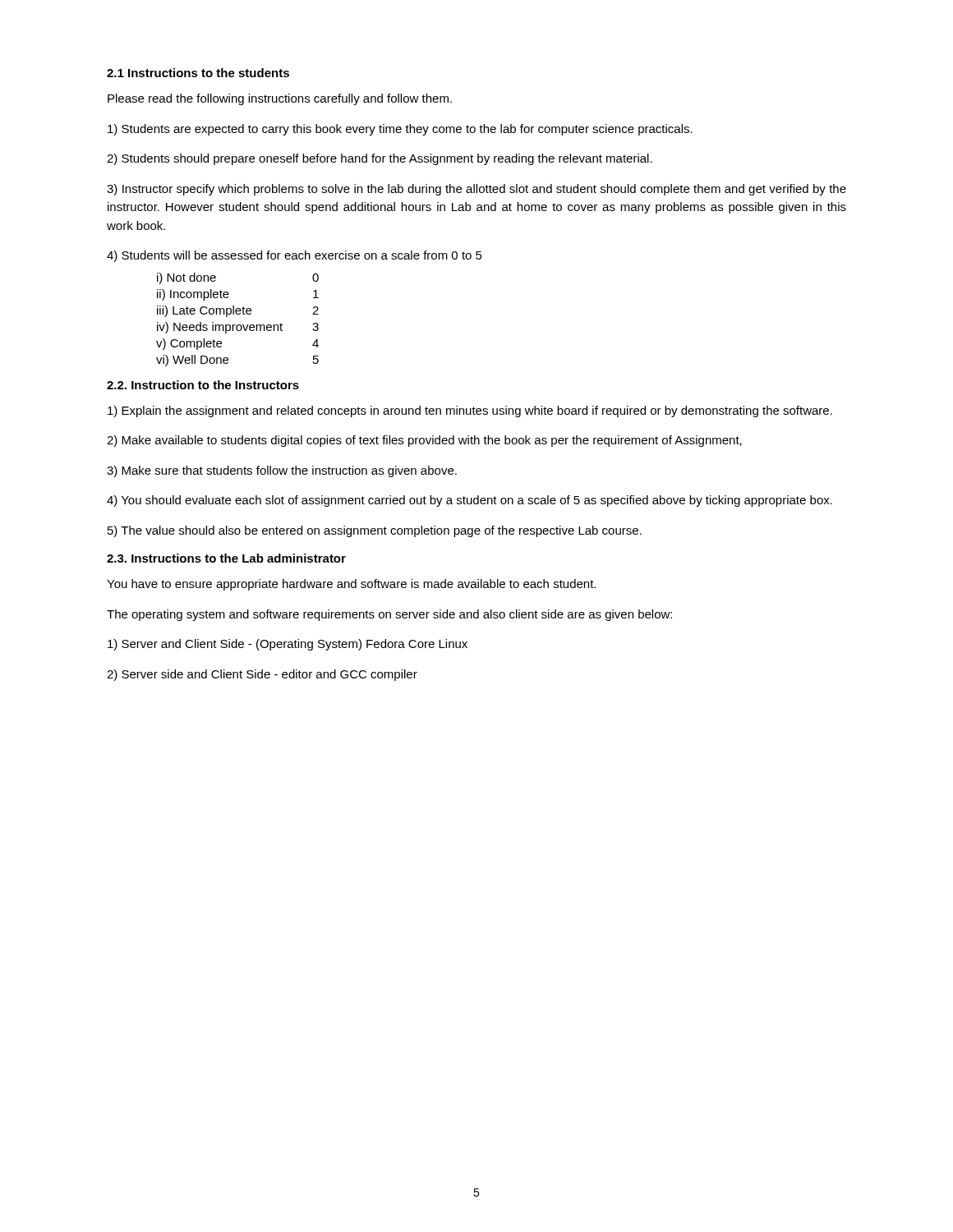Click on the list item with the text "v) Complete4"
The height and width of the screenshot is (1232, 953).
pos(238,342)
